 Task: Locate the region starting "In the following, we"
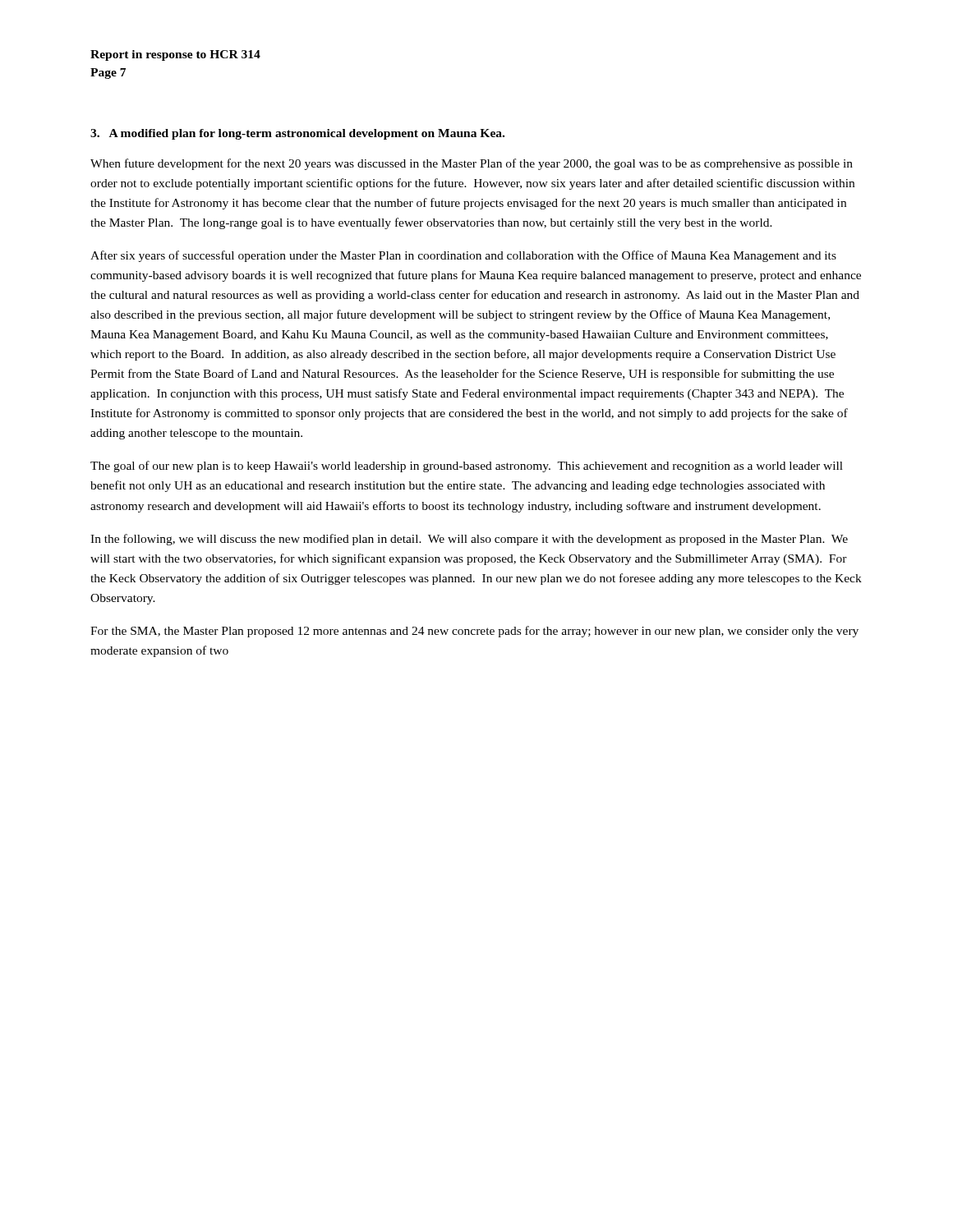(476, 568)
